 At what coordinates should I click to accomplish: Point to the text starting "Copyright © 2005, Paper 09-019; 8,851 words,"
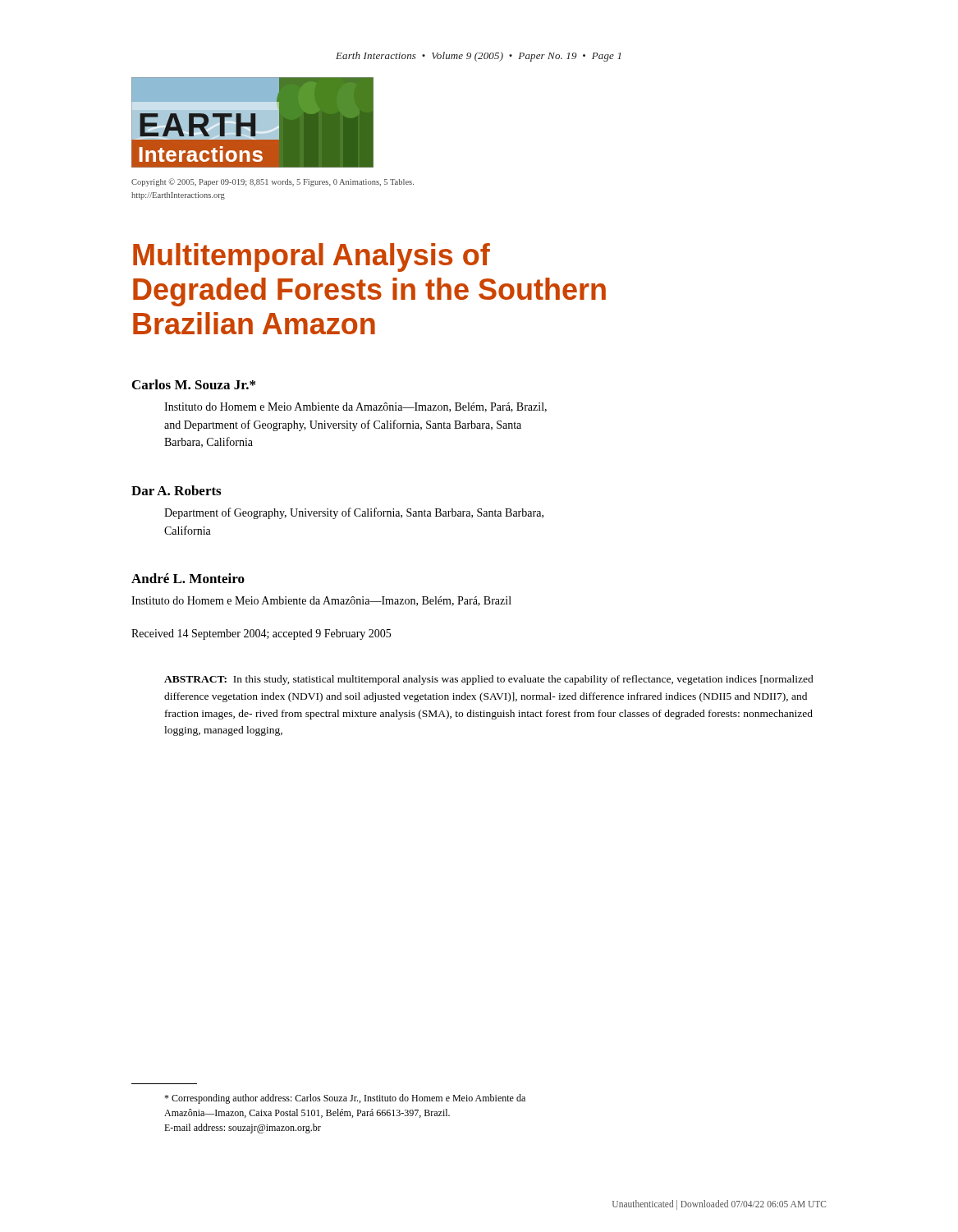pyautogui.click(x=273, y=188)
